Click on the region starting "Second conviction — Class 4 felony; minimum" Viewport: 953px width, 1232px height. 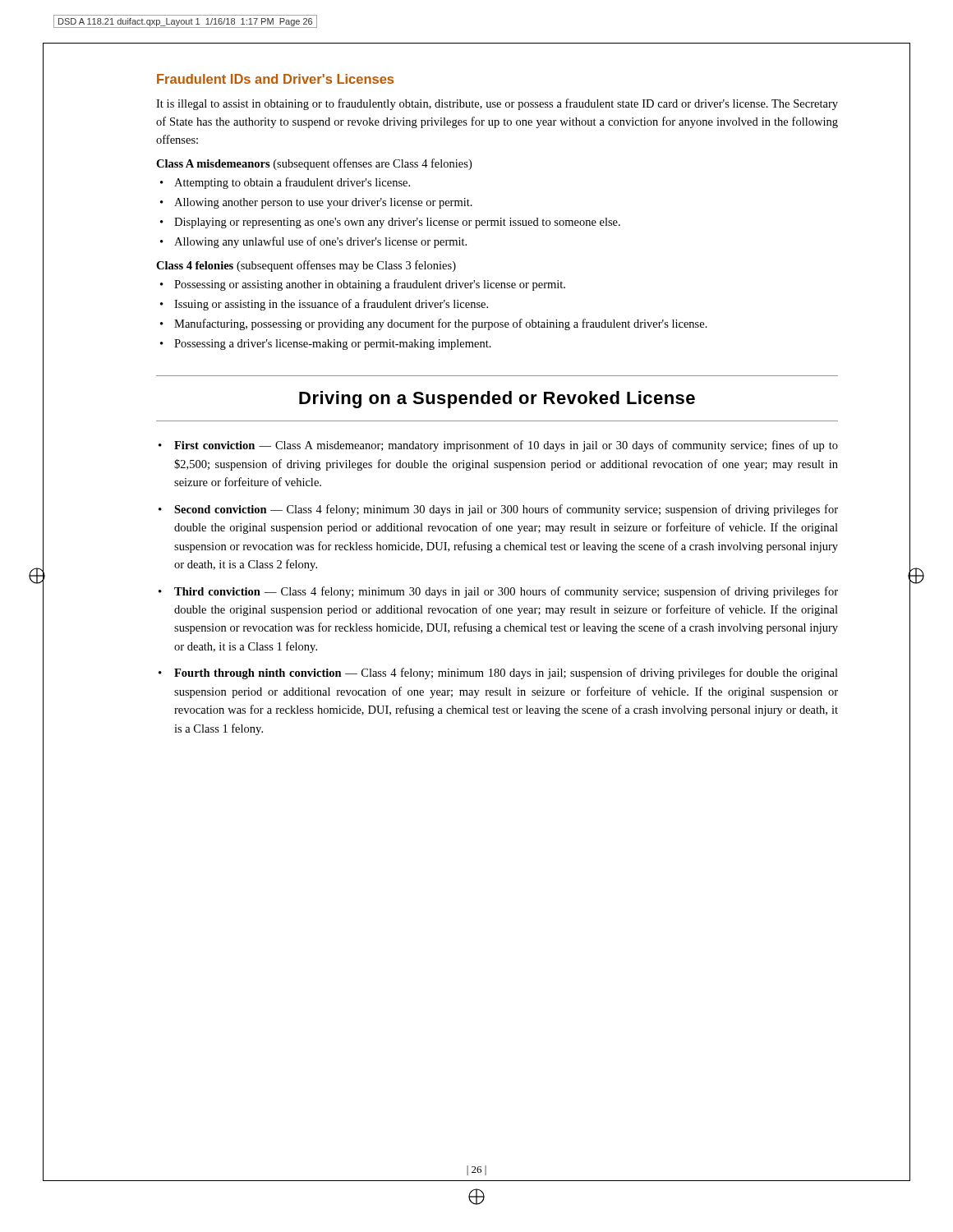pos(506,537)
